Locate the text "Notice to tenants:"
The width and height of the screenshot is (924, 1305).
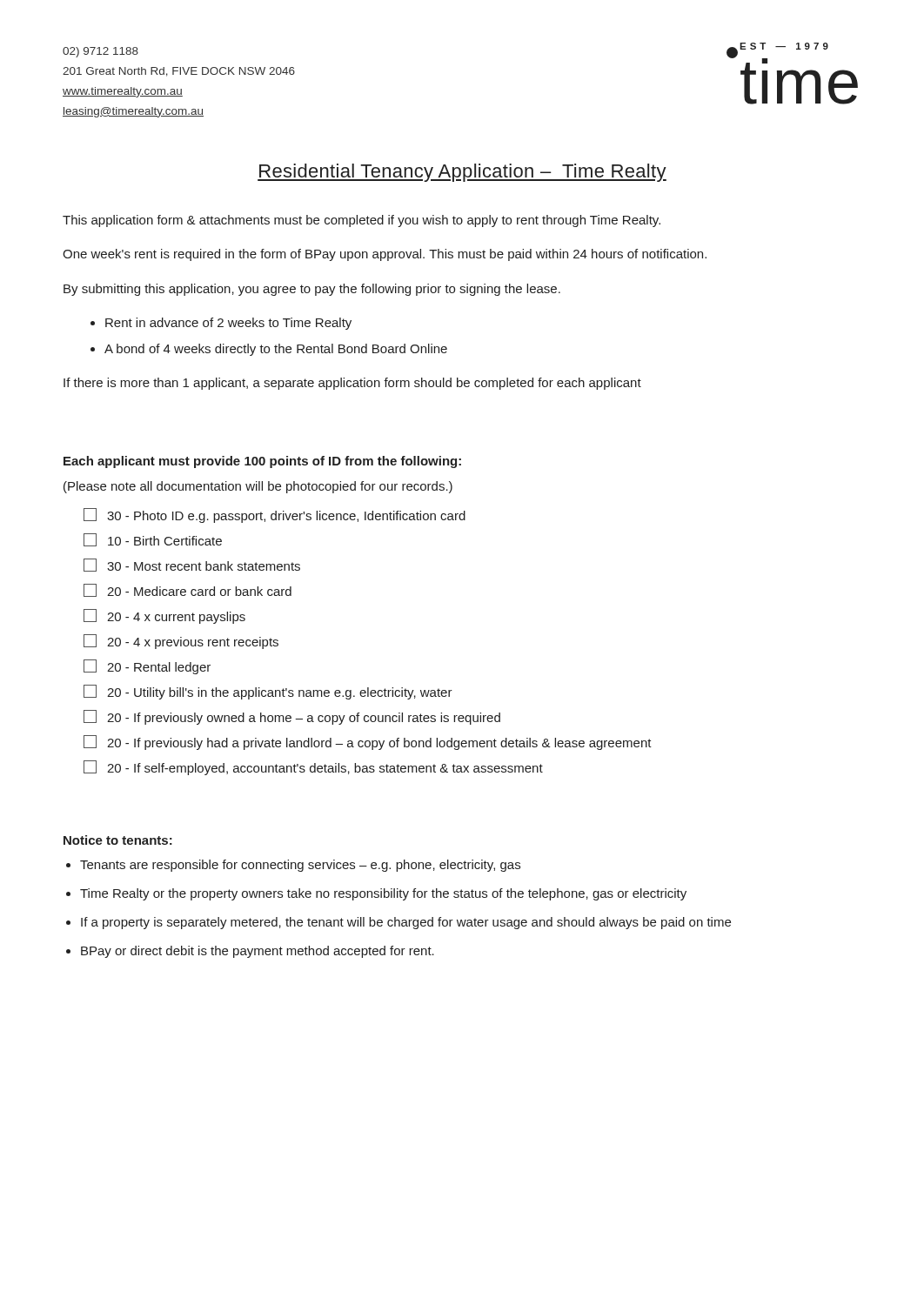[x=118, y=840]
